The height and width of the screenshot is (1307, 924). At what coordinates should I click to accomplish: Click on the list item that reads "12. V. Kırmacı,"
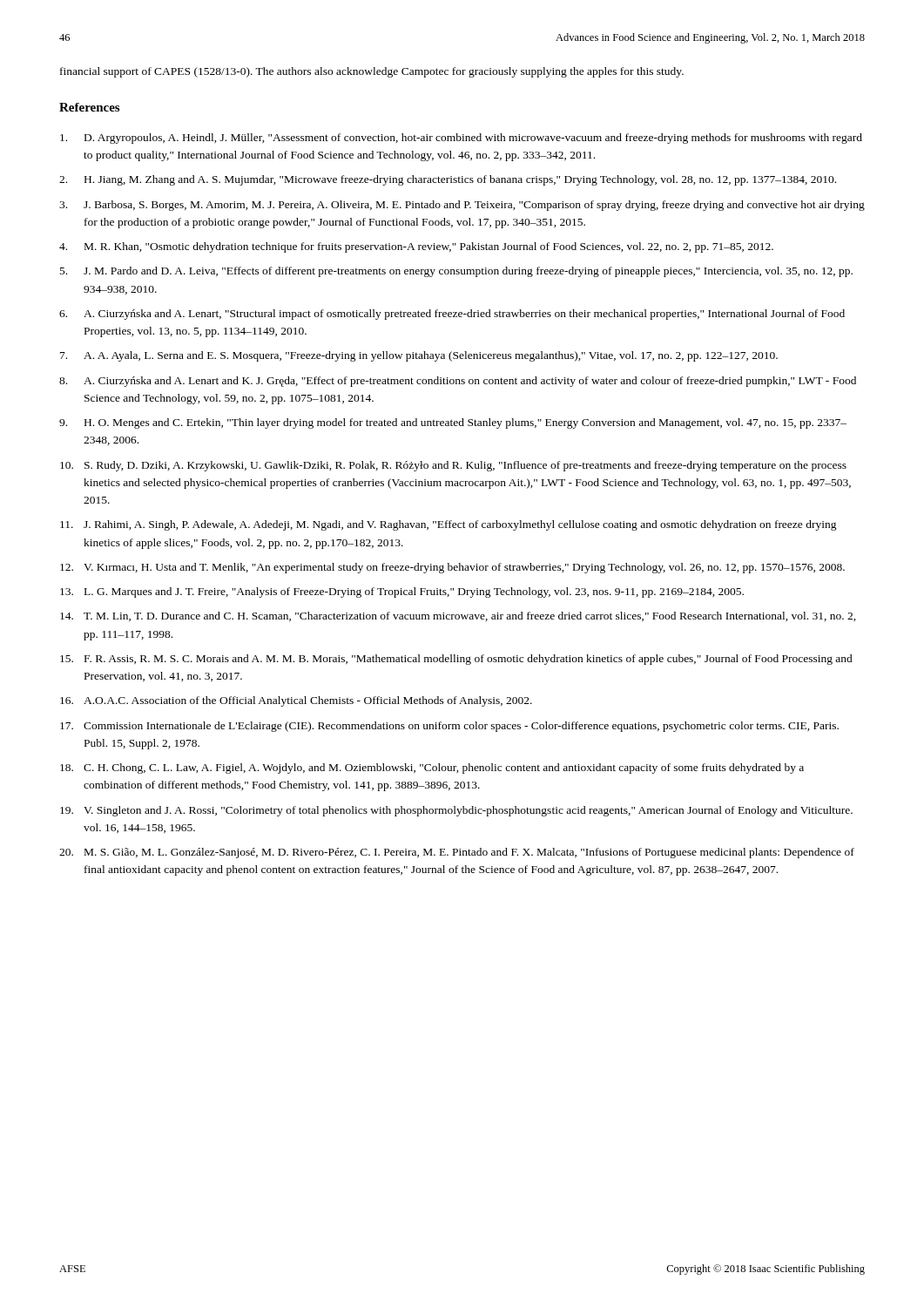[462, 567]
